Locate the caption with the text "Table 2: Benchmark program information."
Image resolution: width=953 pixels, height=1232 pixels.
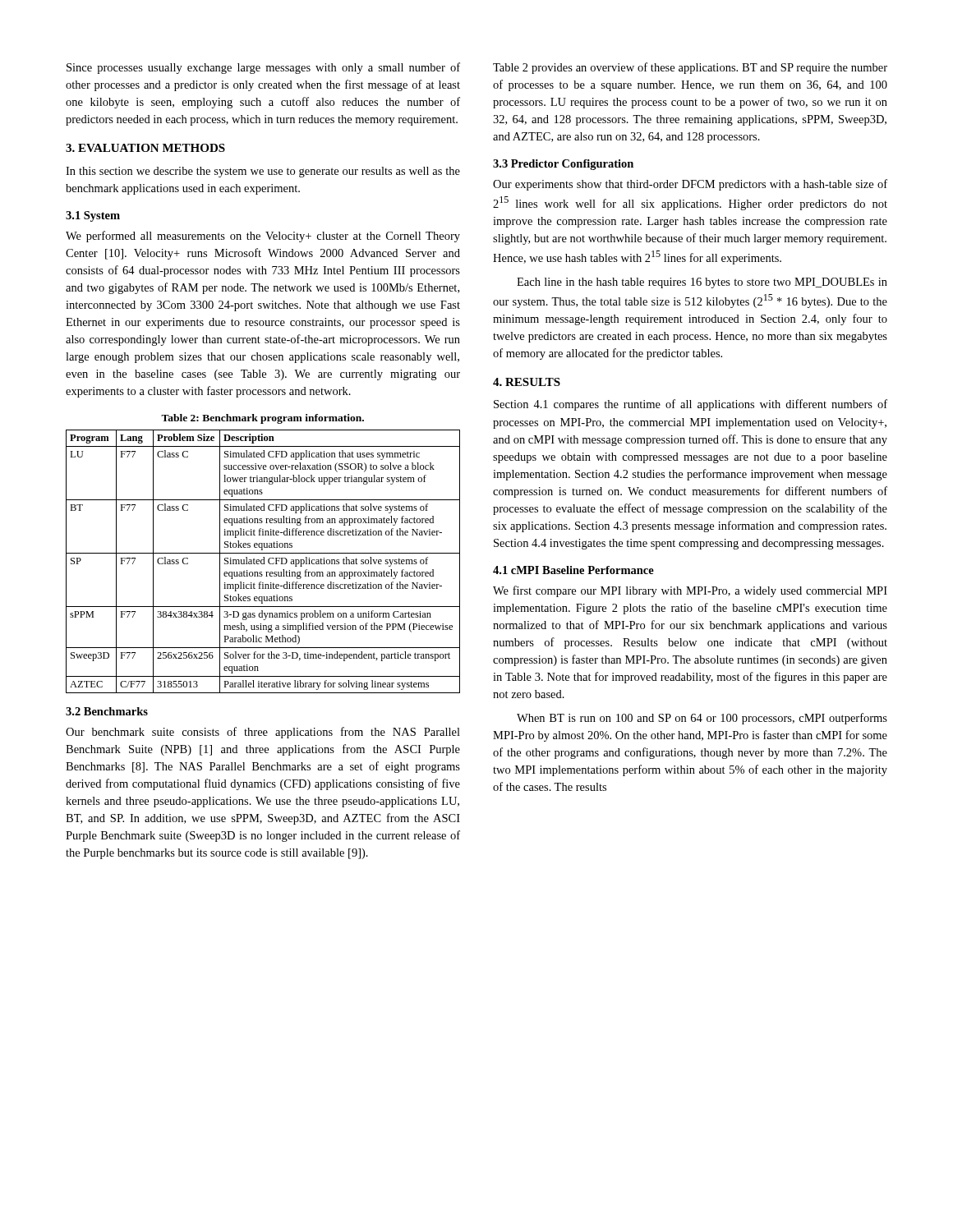click(x=263, y=418)
